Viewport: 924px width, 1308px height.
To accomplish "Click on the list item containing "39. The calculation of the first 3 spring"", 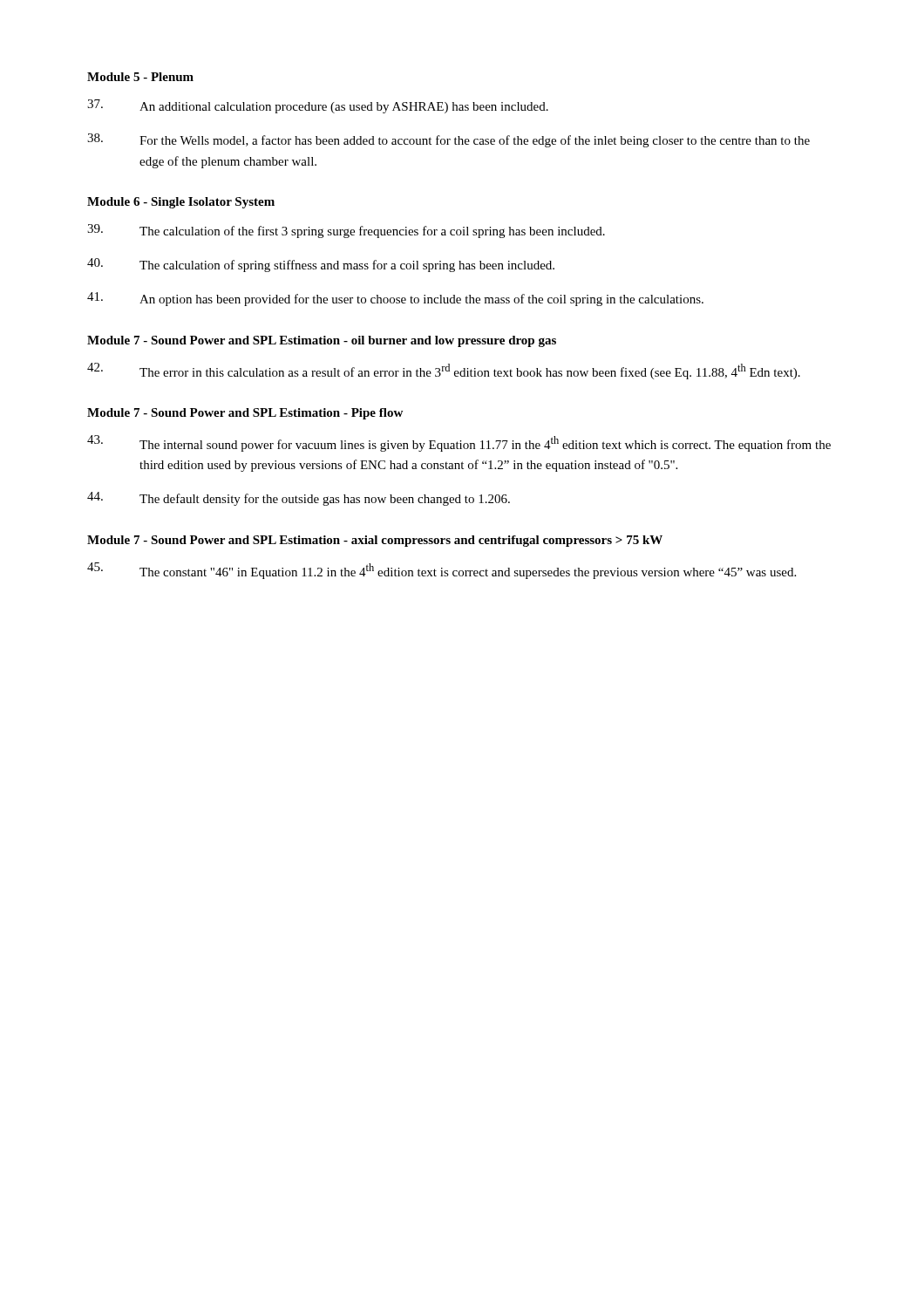I will (x=346, y=231).
